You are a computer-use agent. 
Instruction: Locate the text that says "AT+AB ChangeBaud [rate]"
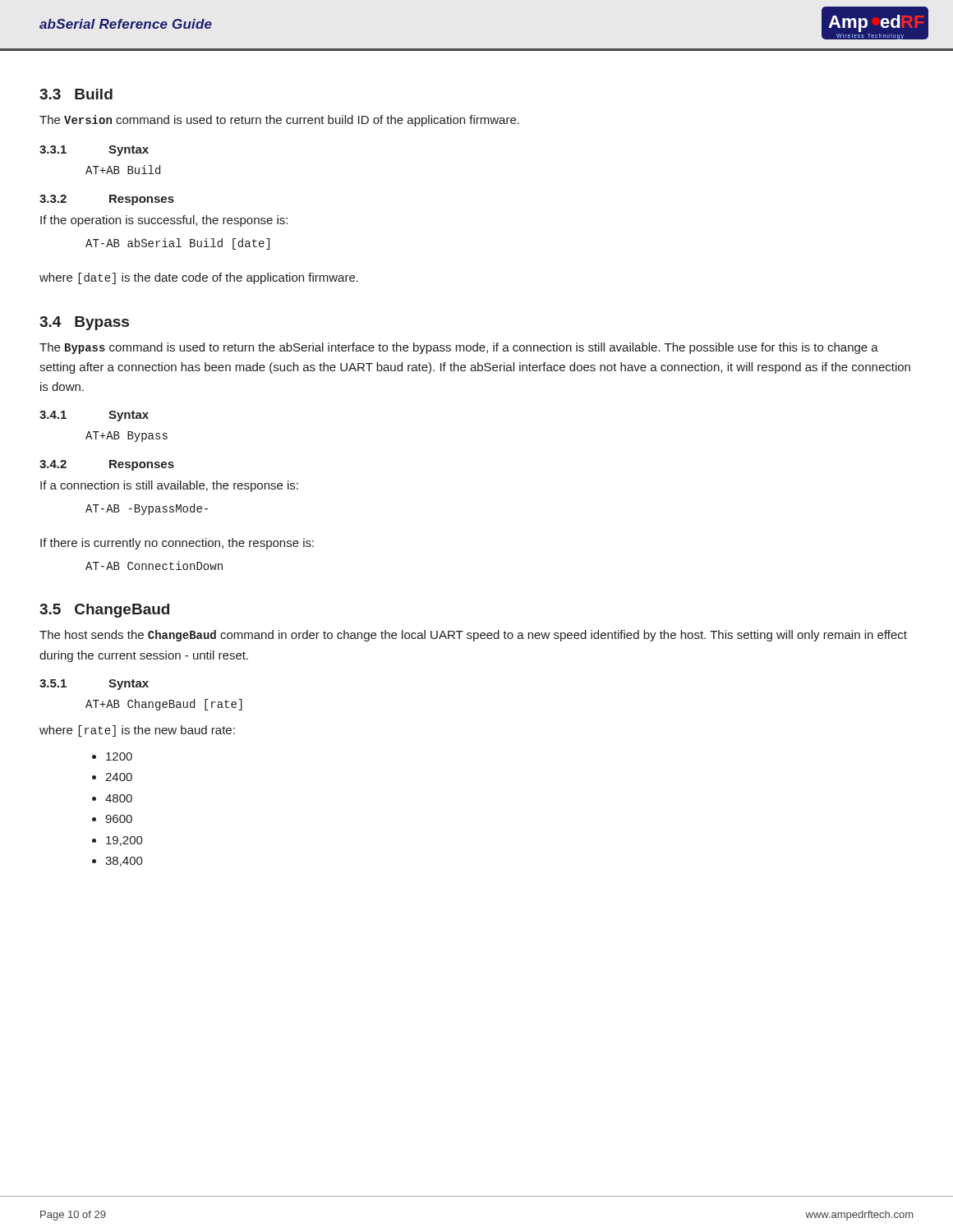click(x=165, y=705)
